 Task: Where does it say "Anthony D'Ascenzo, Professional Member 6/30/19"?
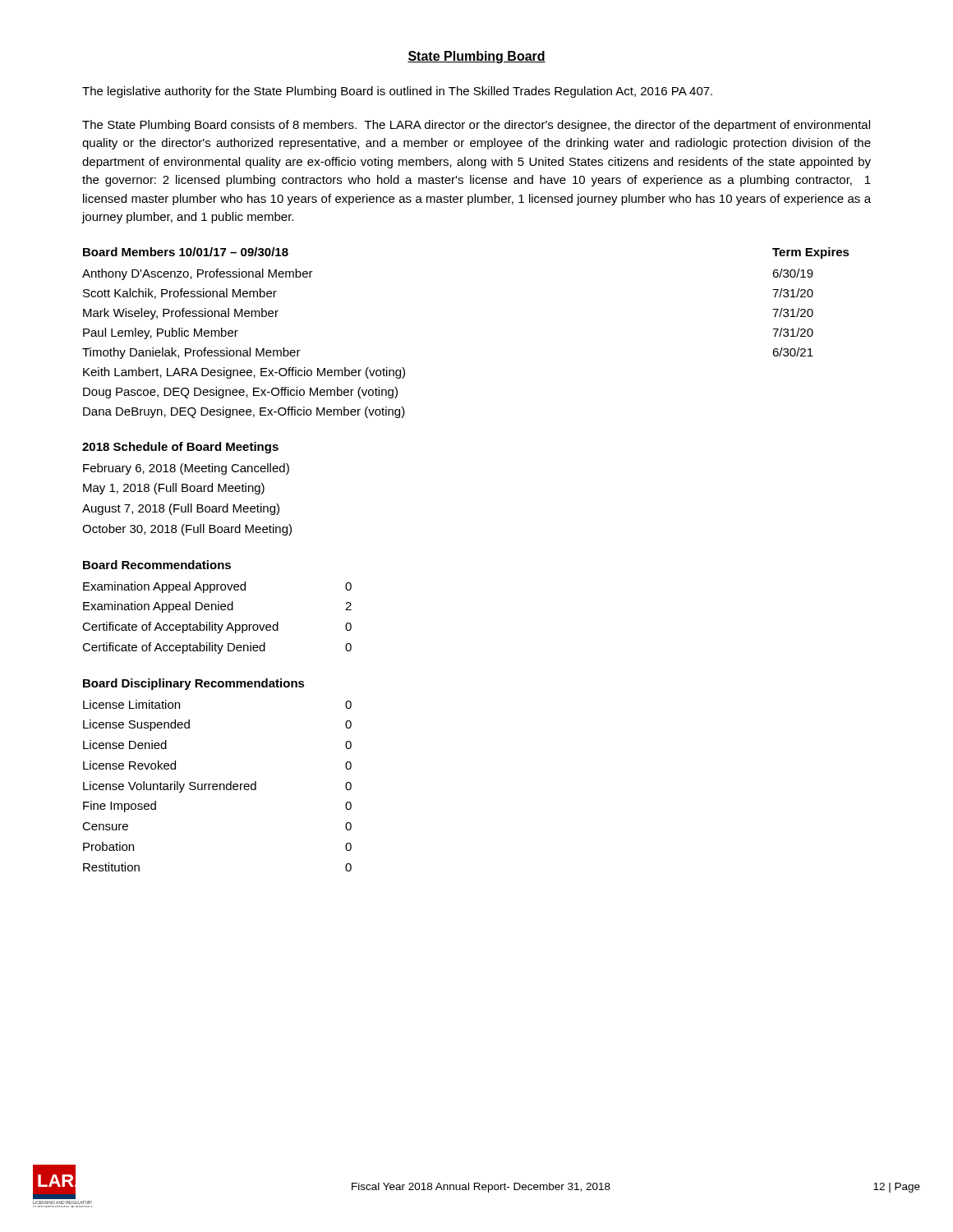200,274
